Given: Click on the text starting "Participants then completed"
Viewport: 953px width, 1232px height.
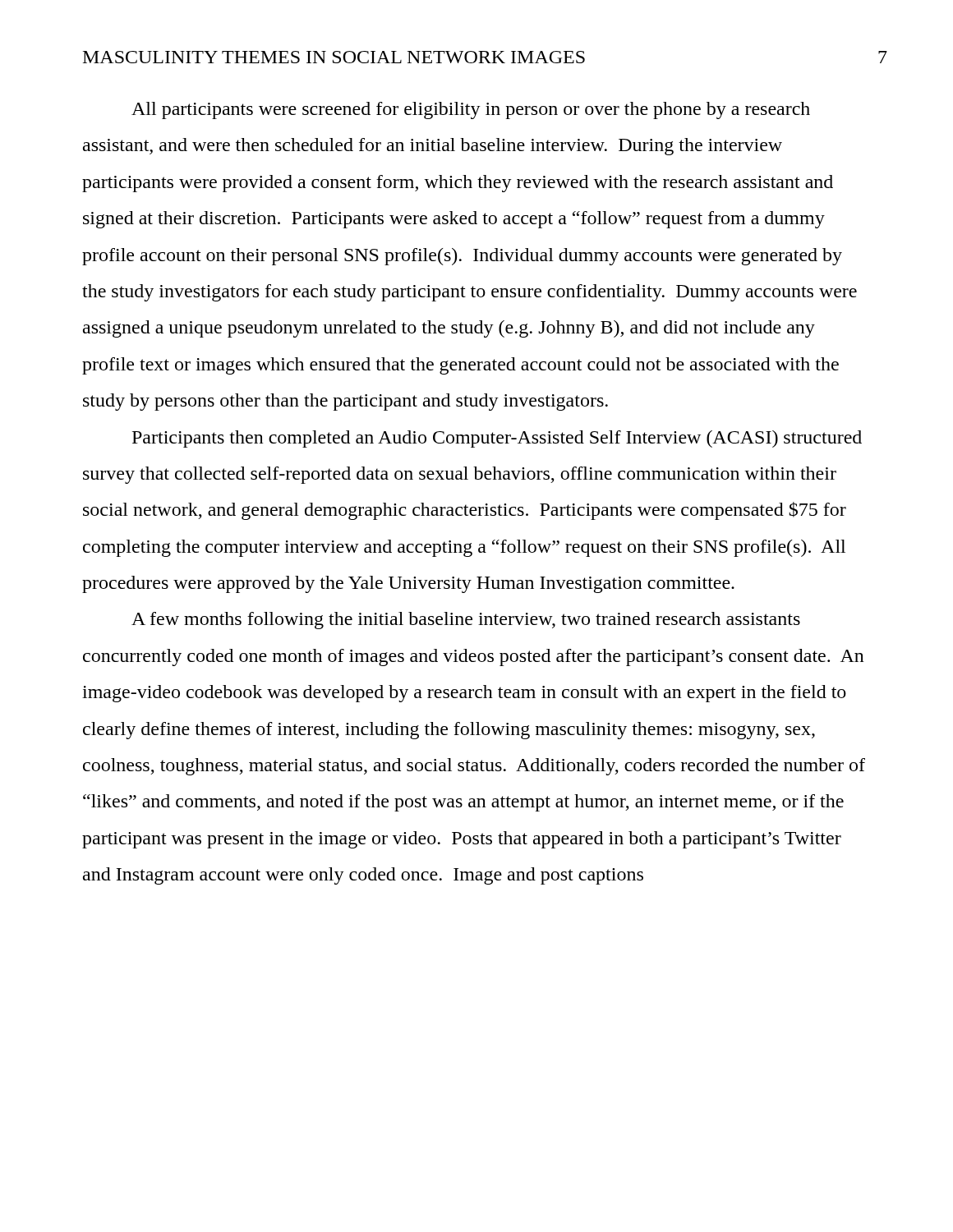Looking at the screenshot, I should click(x=472, y=509).
